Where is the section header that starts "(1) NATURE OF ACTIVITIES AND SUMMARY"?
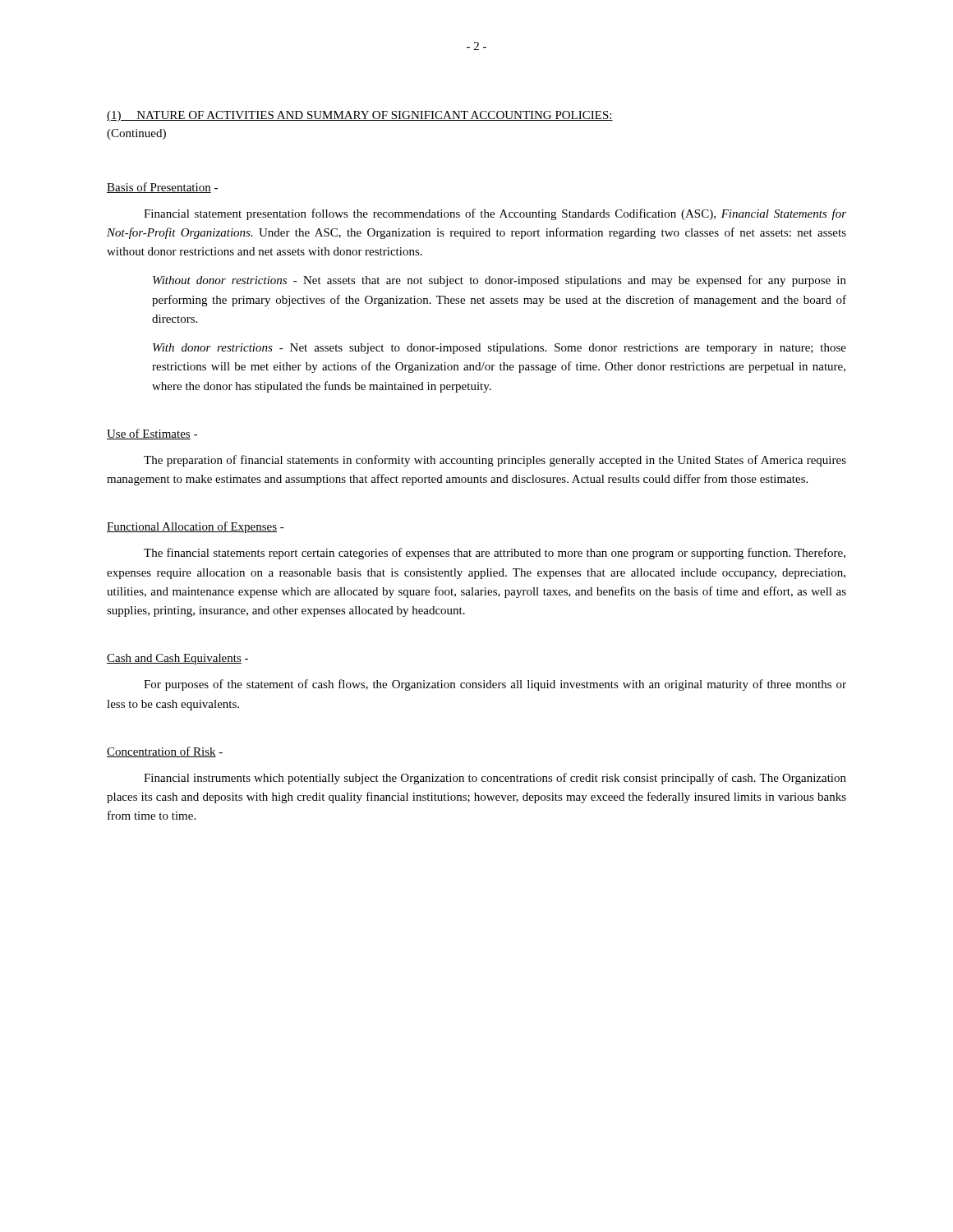 360,124
